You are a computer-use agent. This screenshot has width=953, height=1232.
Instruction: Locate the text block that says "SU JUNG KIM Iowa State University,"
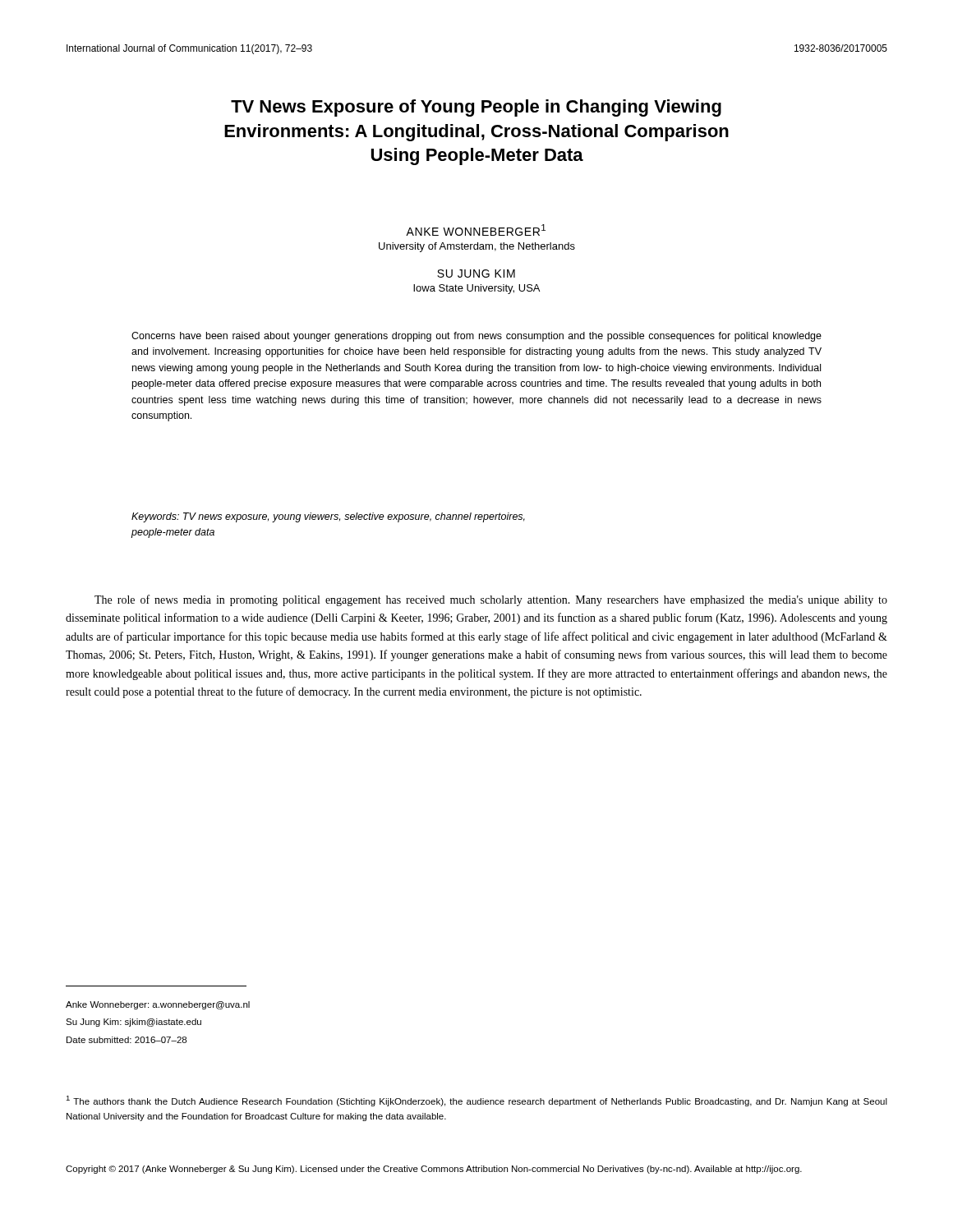click(x=476, y=280)
